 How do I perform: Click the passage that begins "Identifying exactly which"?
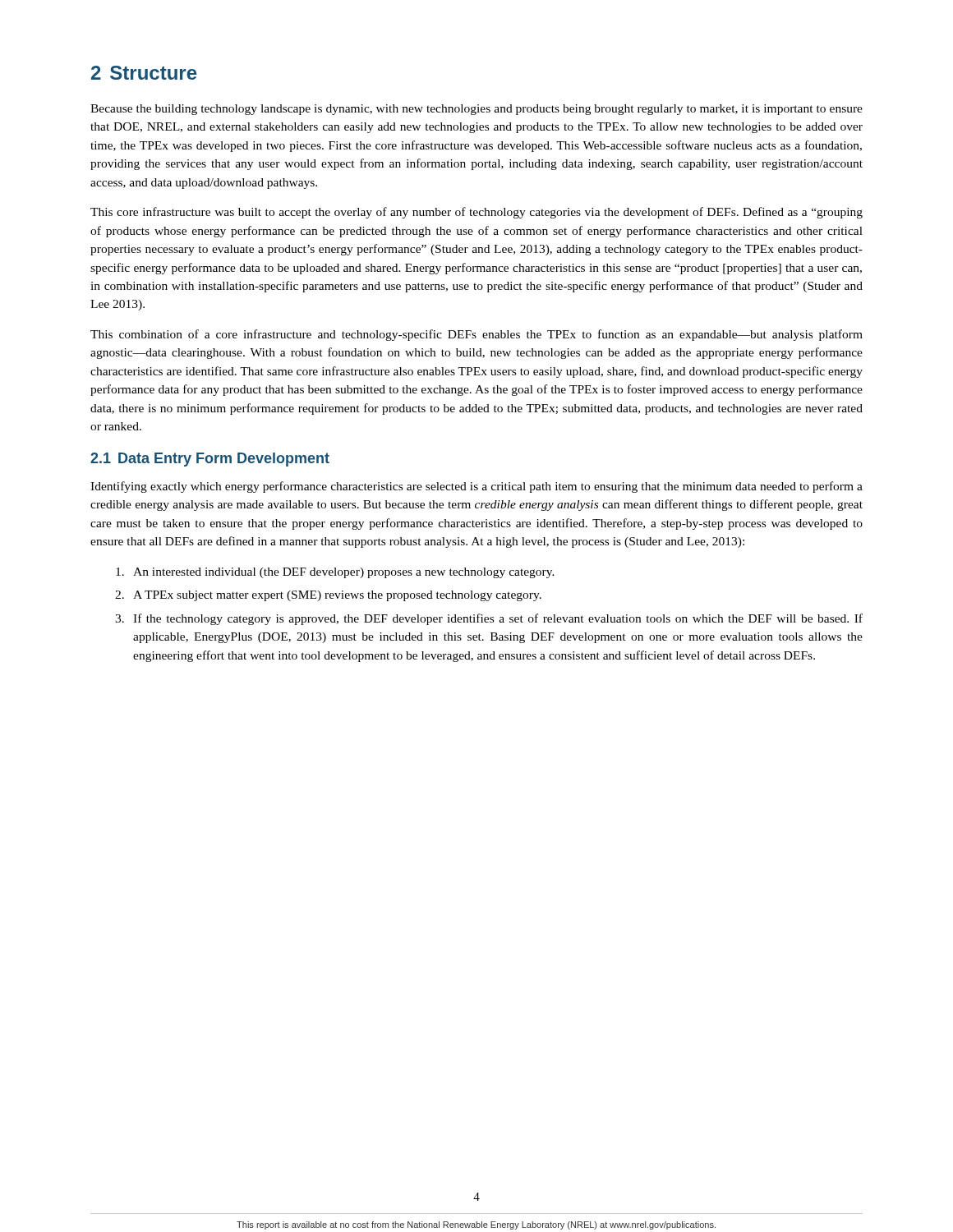(x=476, y=514)
